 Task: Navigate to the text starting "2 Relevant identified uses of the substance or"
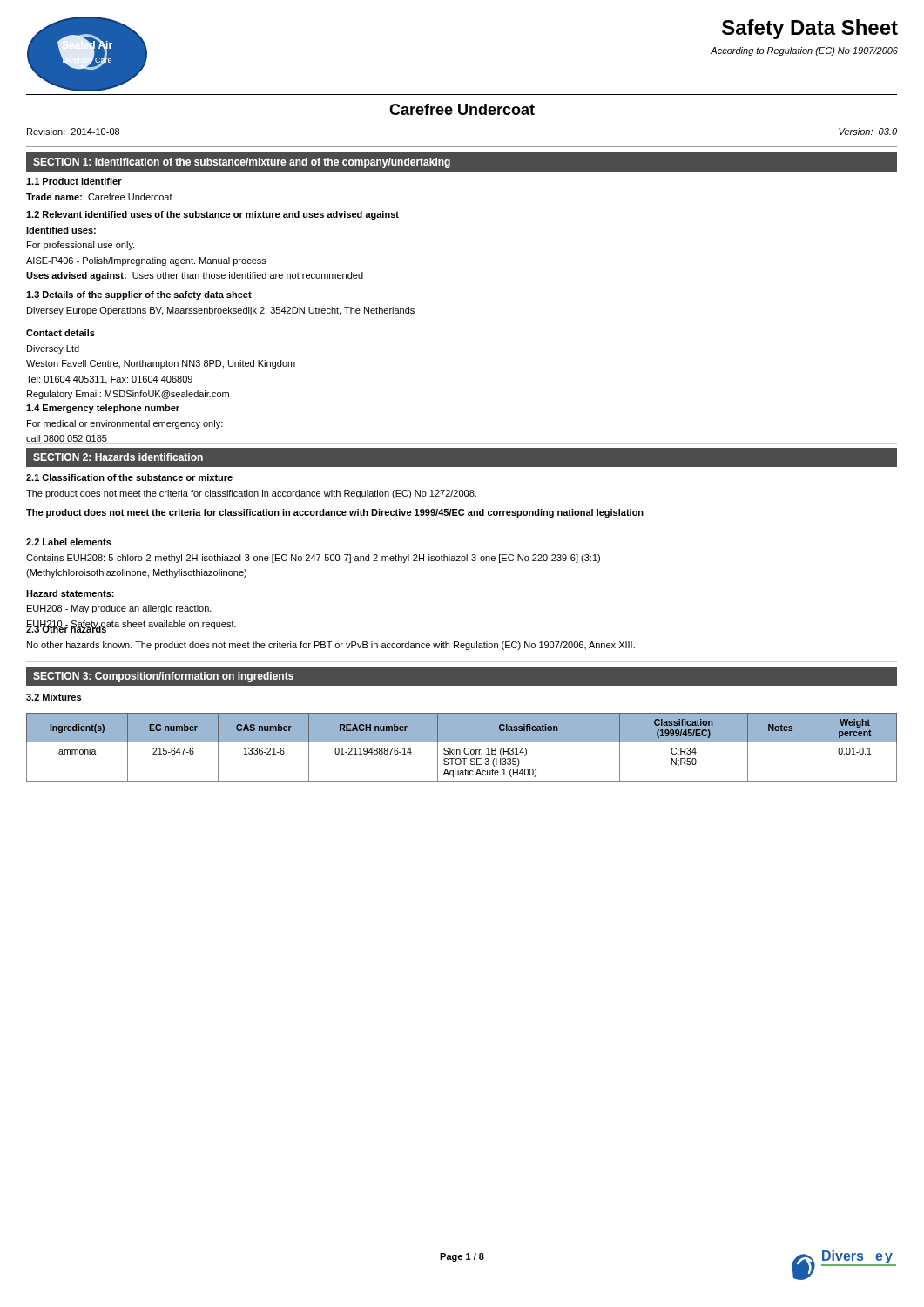[212, 215]
